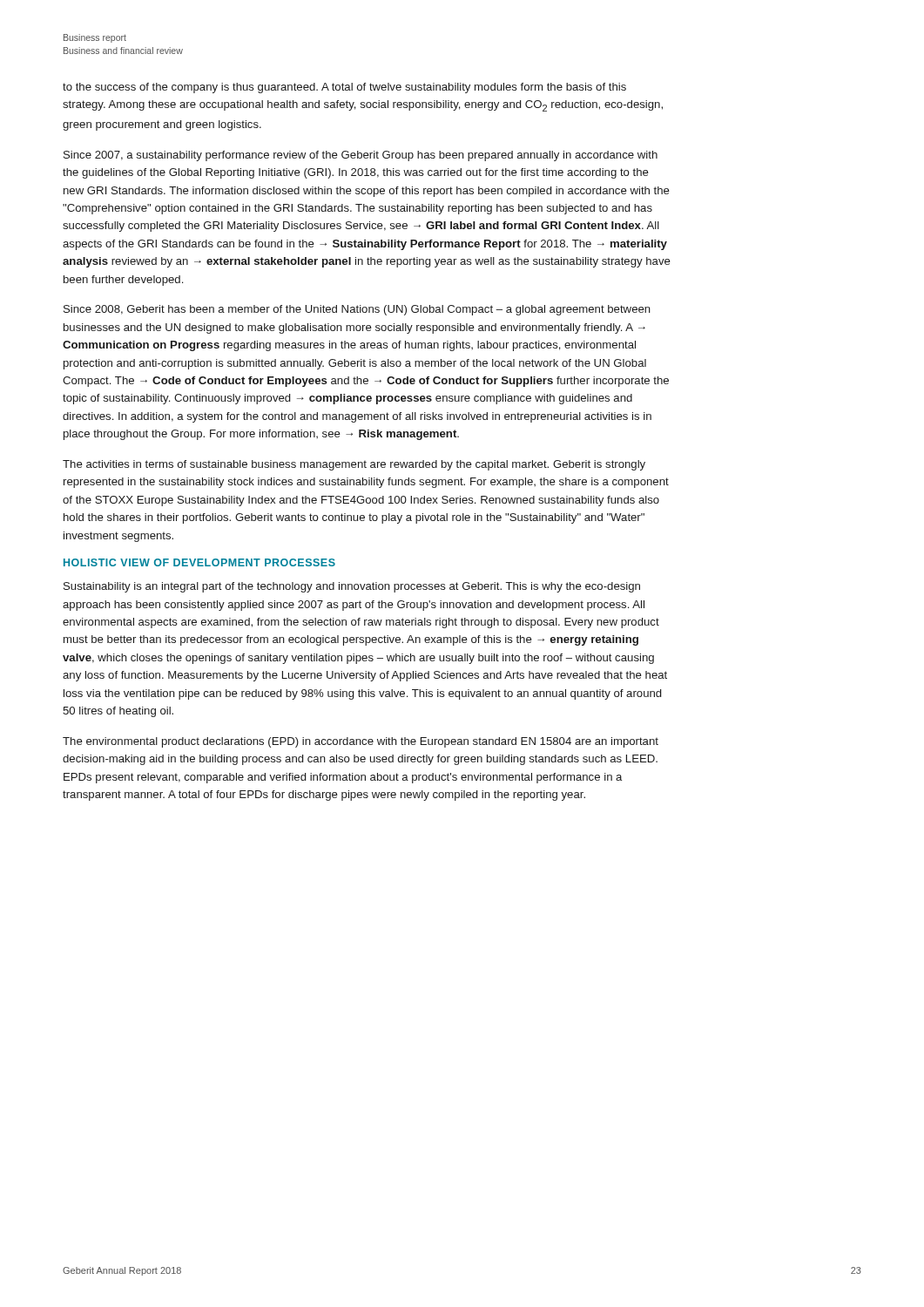
Task: Locate the block of text that opens with "Sustainability is an integral part of"
Action: tap(365, 648)
